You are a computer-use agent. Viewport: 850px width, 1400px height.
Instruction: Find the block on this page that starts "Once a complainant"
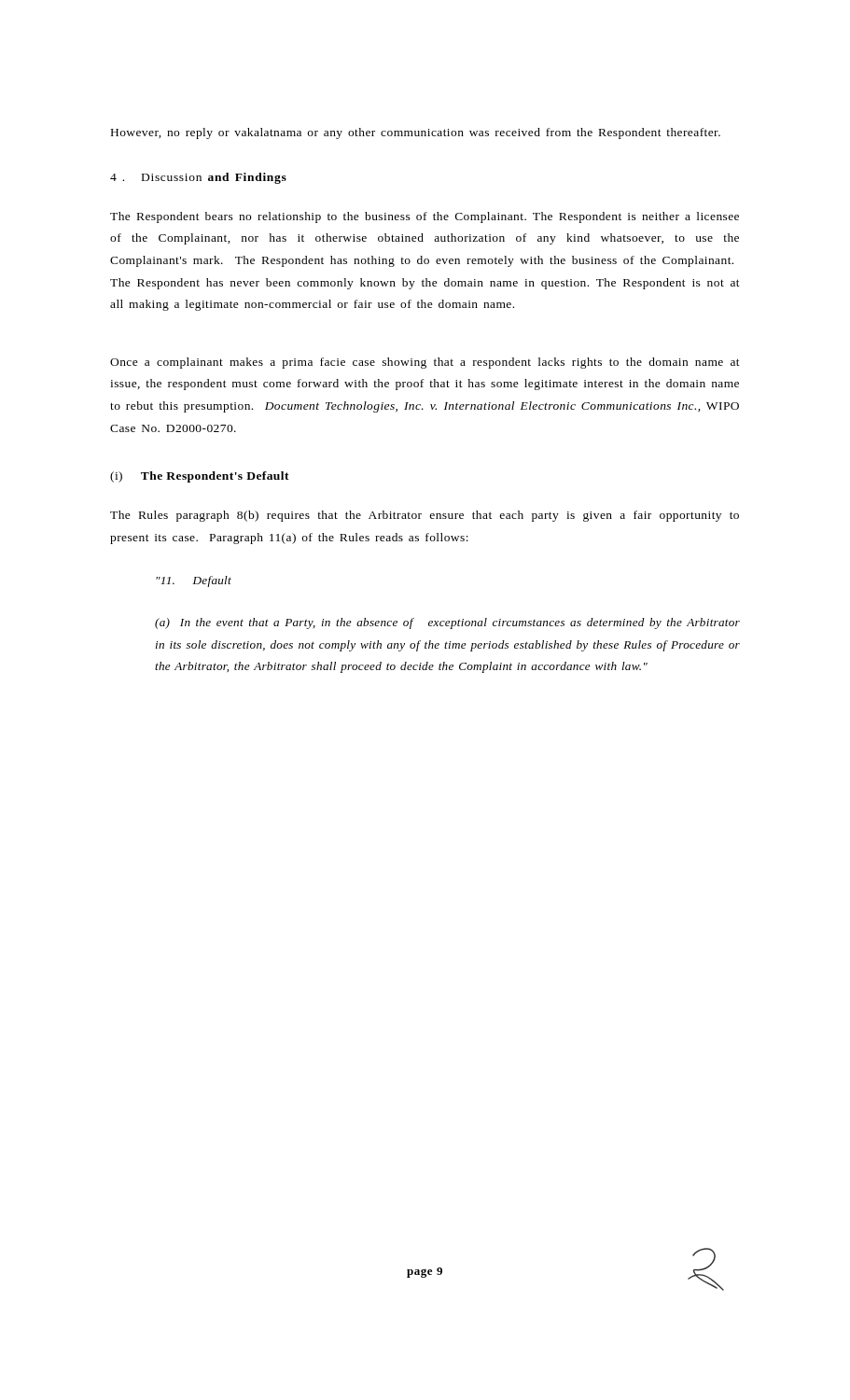tap(425, 395)
